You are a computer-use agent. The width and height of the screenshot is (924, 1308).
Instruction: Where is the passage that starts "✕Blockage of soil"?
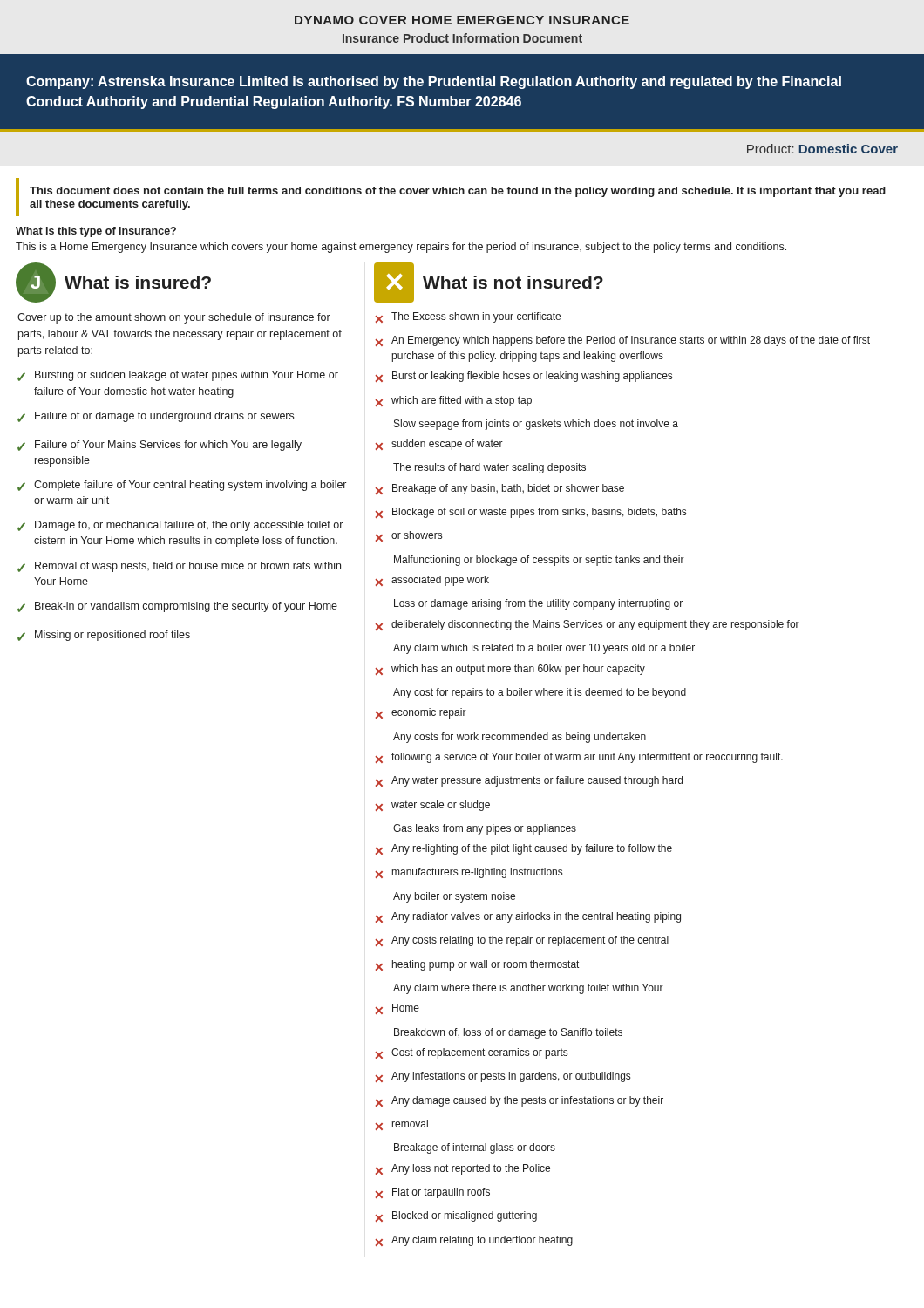point(641,514)
